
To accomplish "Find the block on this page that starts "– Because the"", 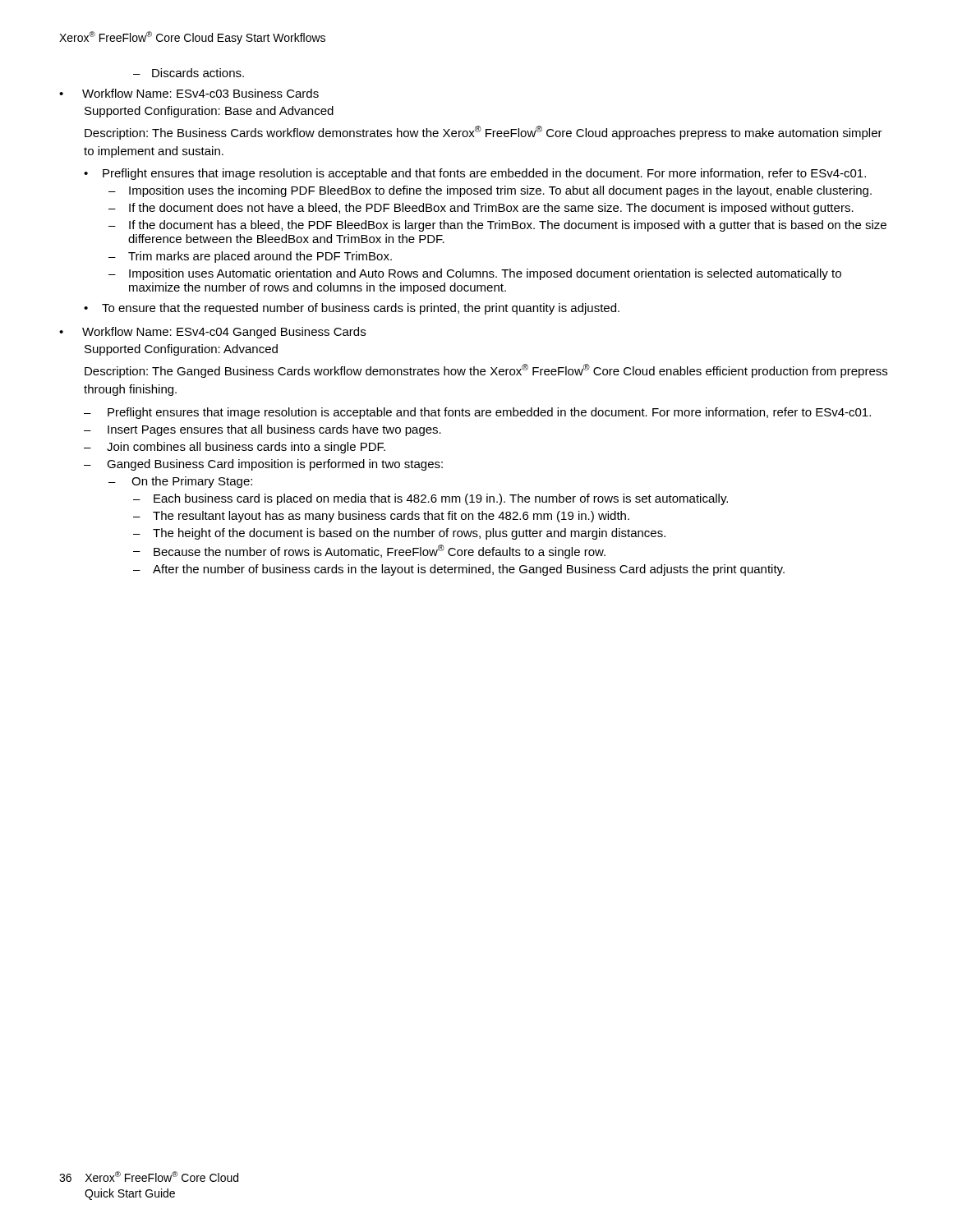I will tap(370, 550).
